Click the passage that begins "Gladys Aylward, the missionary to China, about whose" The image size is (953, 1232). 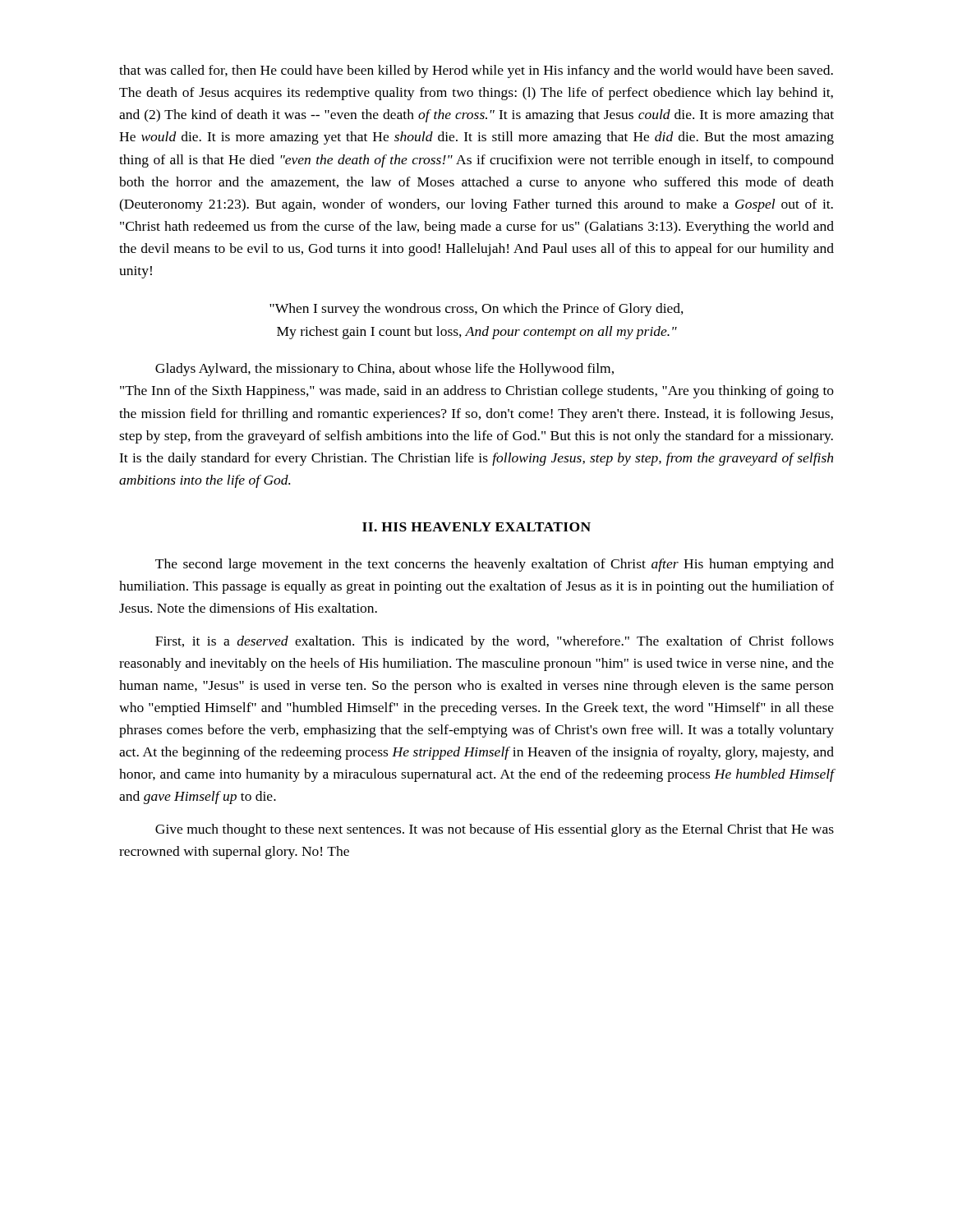click(x=476, y=423)
